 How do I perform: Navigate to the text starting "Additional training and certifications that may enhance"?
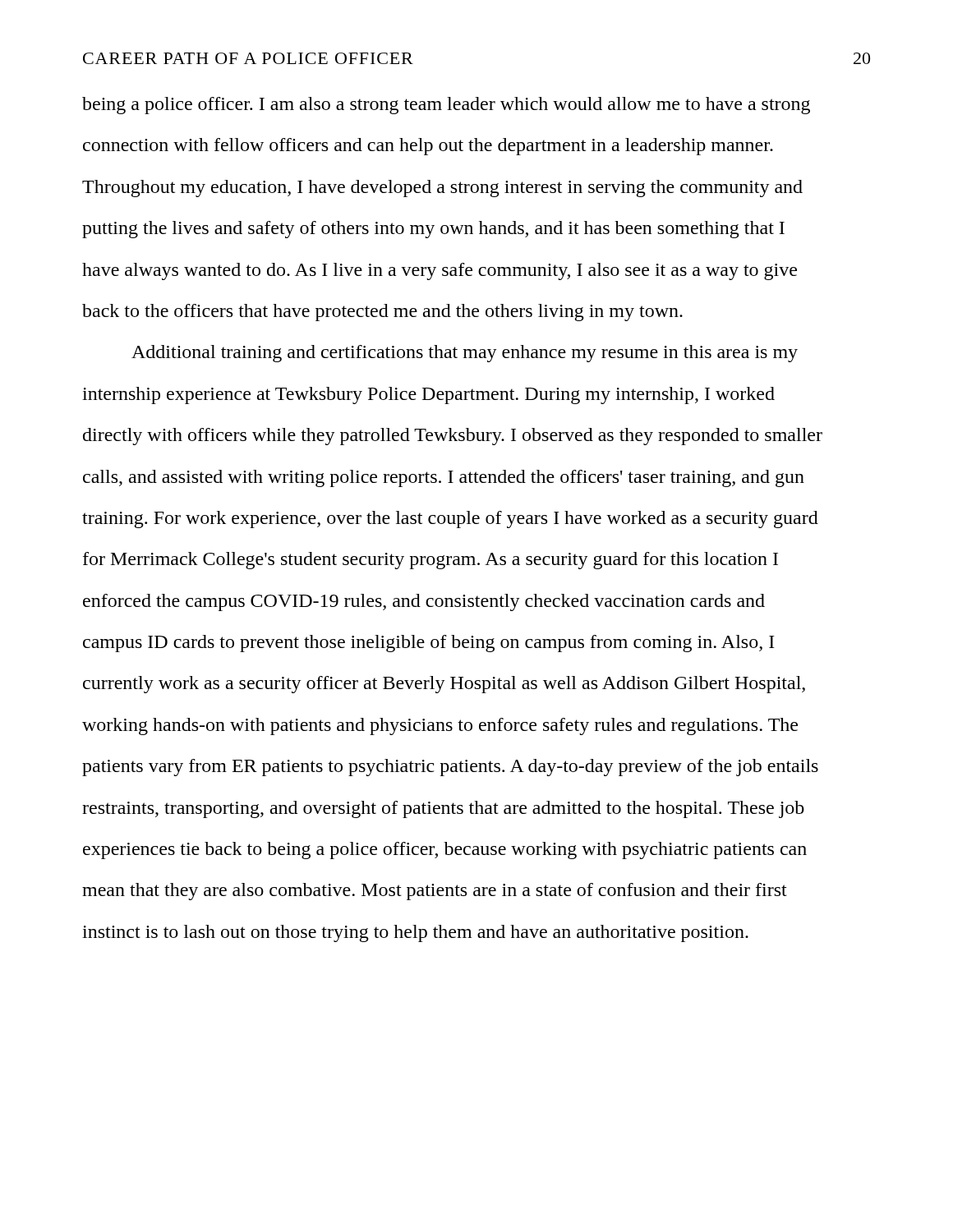[476, 642]
